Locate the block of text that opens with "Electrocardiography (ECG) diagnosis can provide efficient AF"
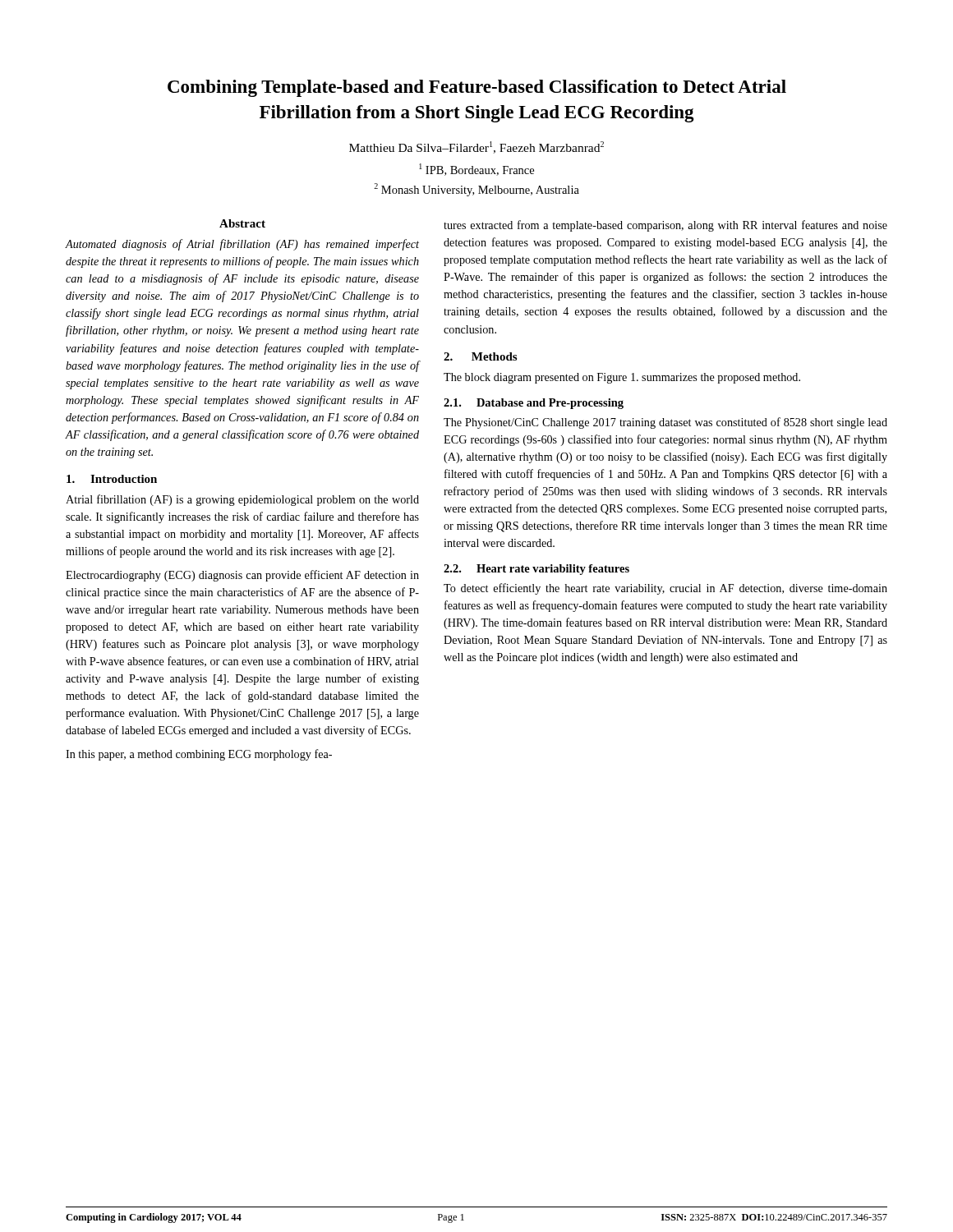 click(x=242, y=652)
